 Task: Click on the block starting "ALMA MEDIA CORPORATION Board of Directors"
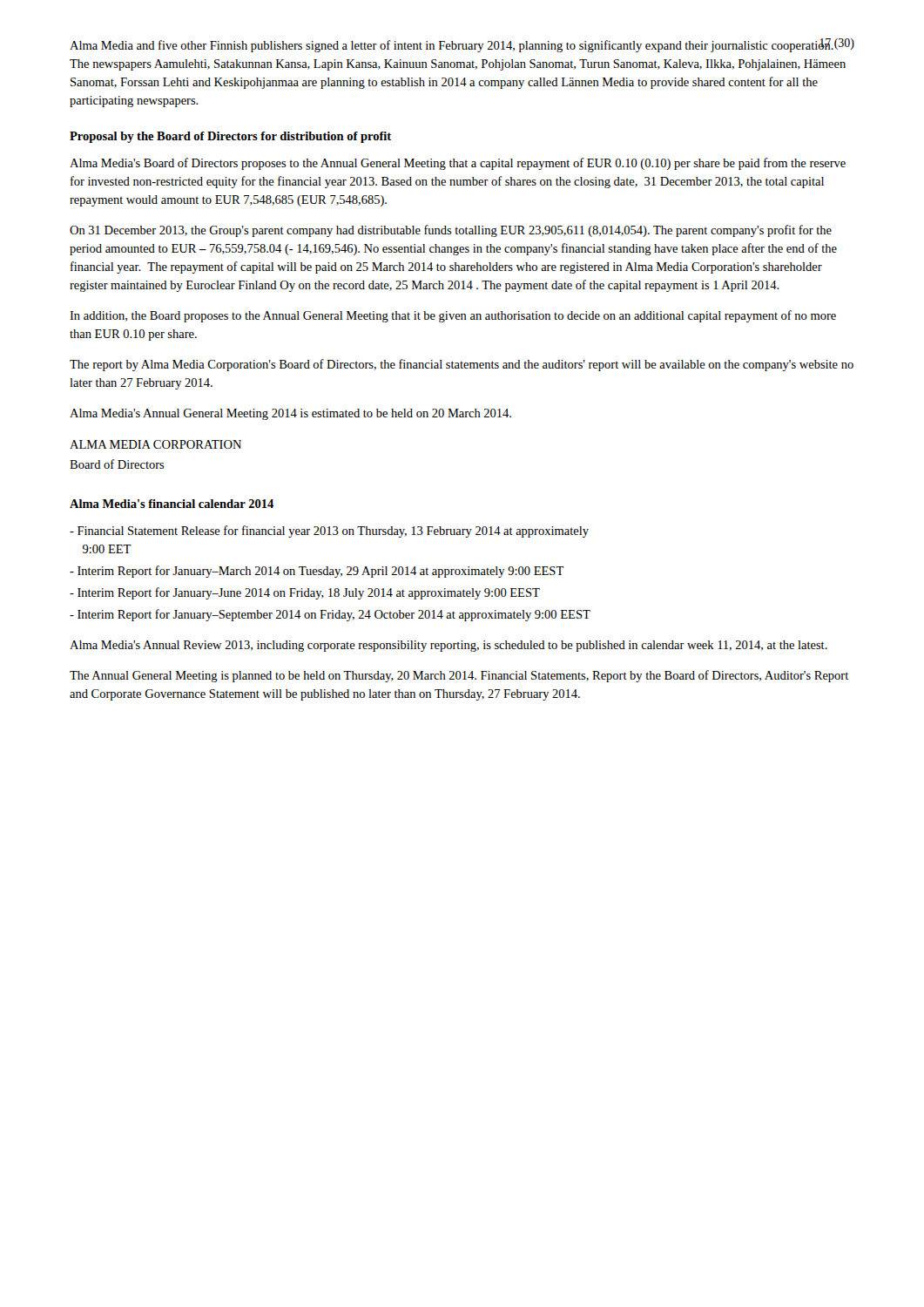pos(156,455)
